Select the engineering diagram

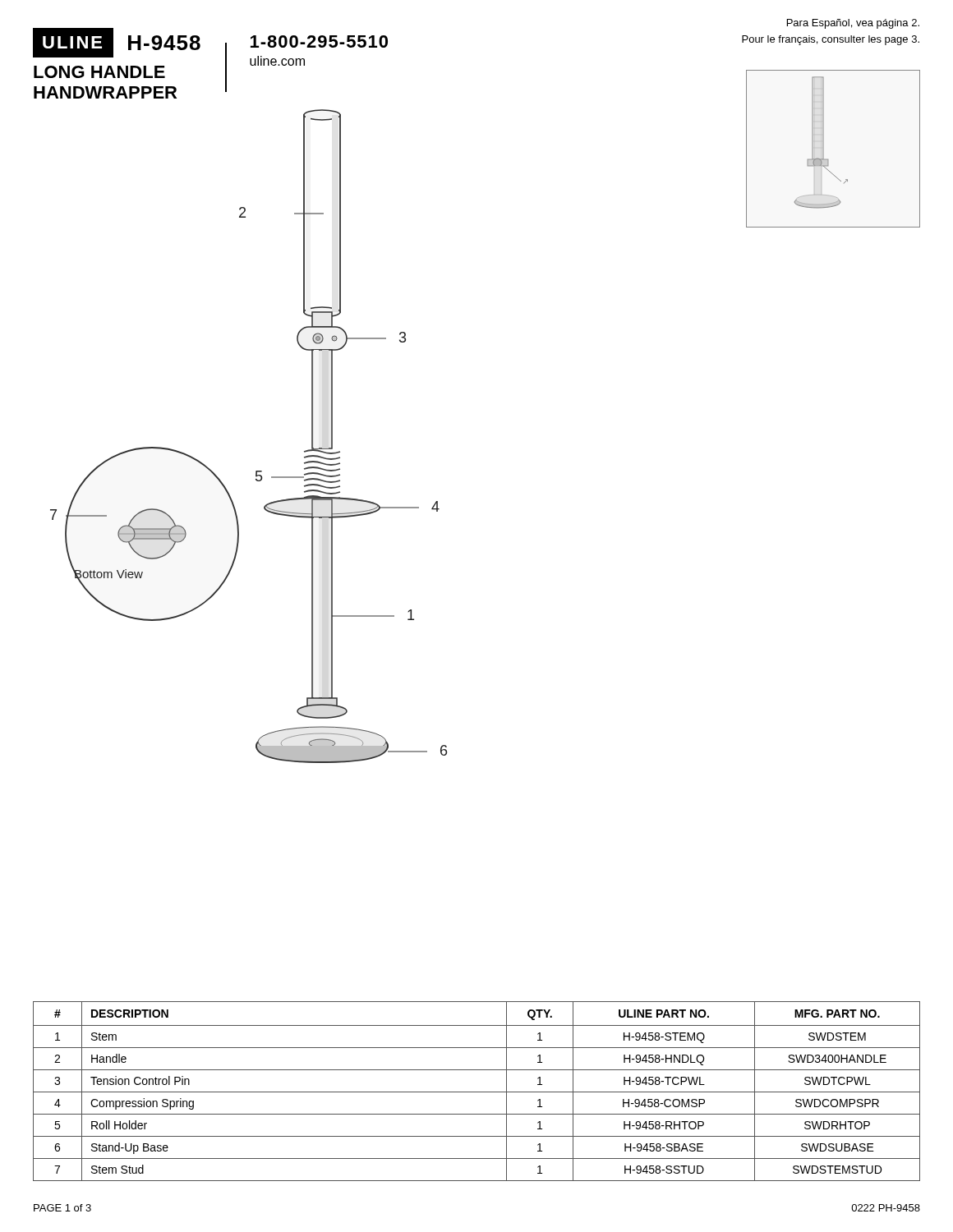(x=382, y=448)
